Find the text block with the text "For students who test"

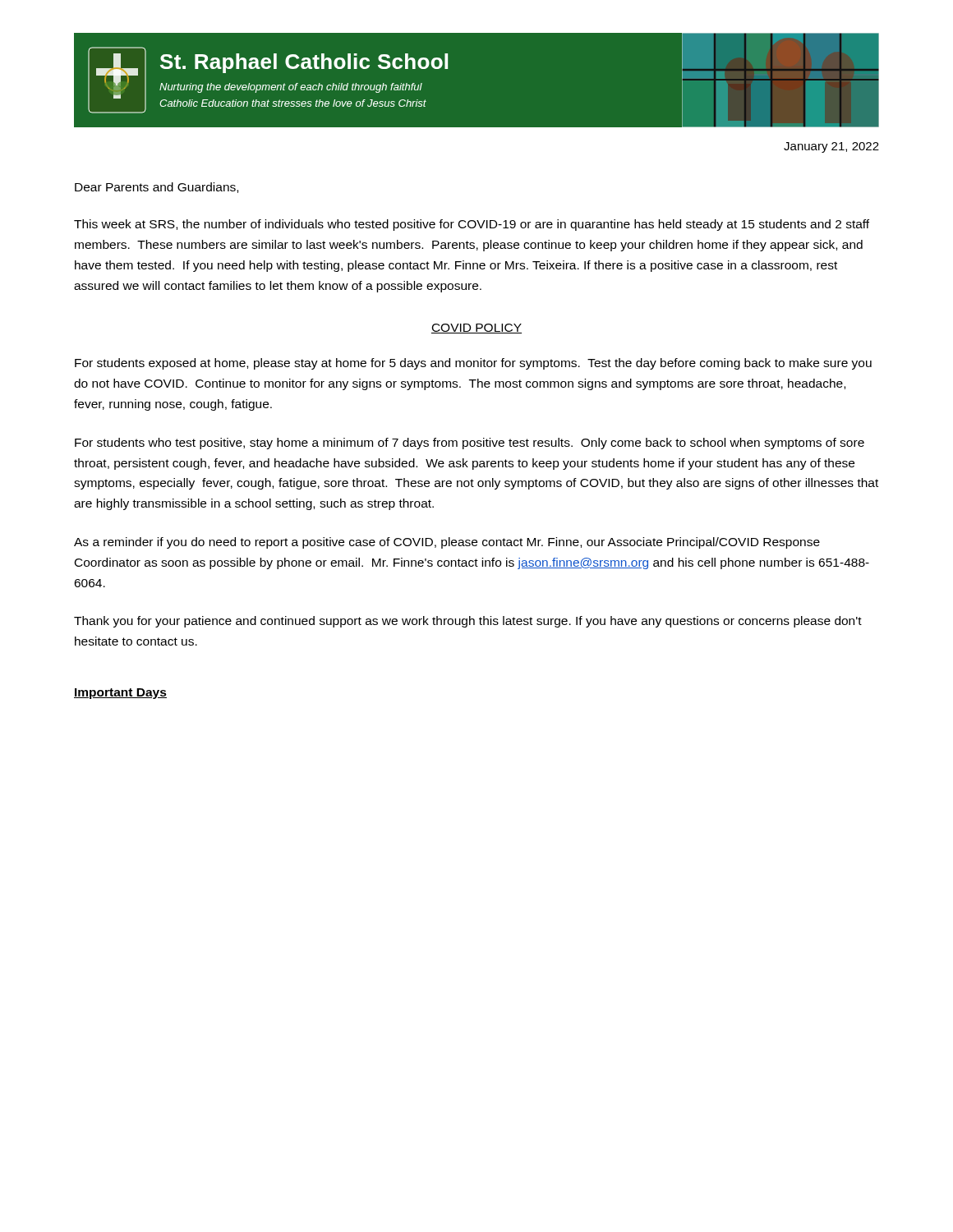(x=476, y=473)
